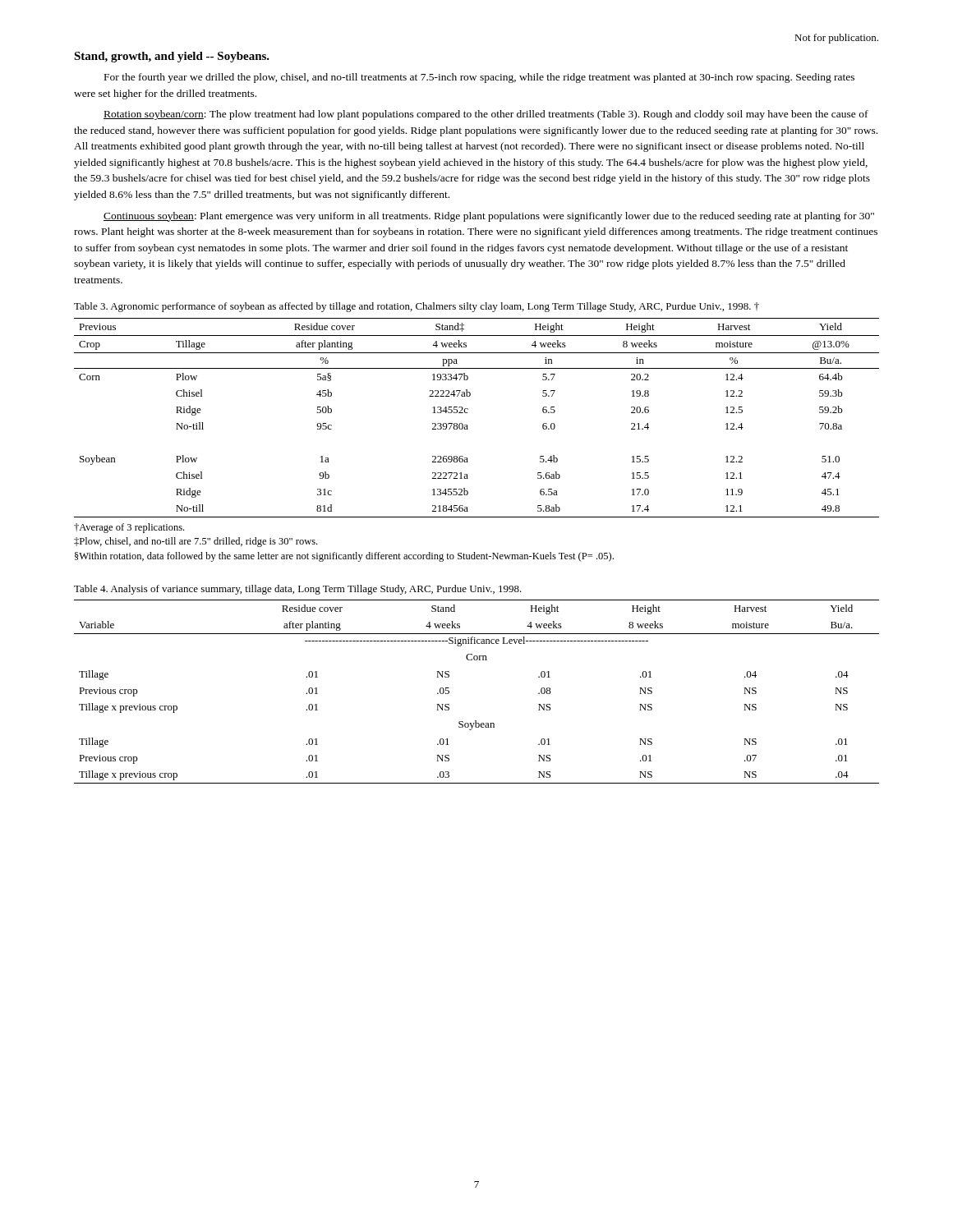Locate the block of text that opens with "For the fourth year we drilled the"

464,85
